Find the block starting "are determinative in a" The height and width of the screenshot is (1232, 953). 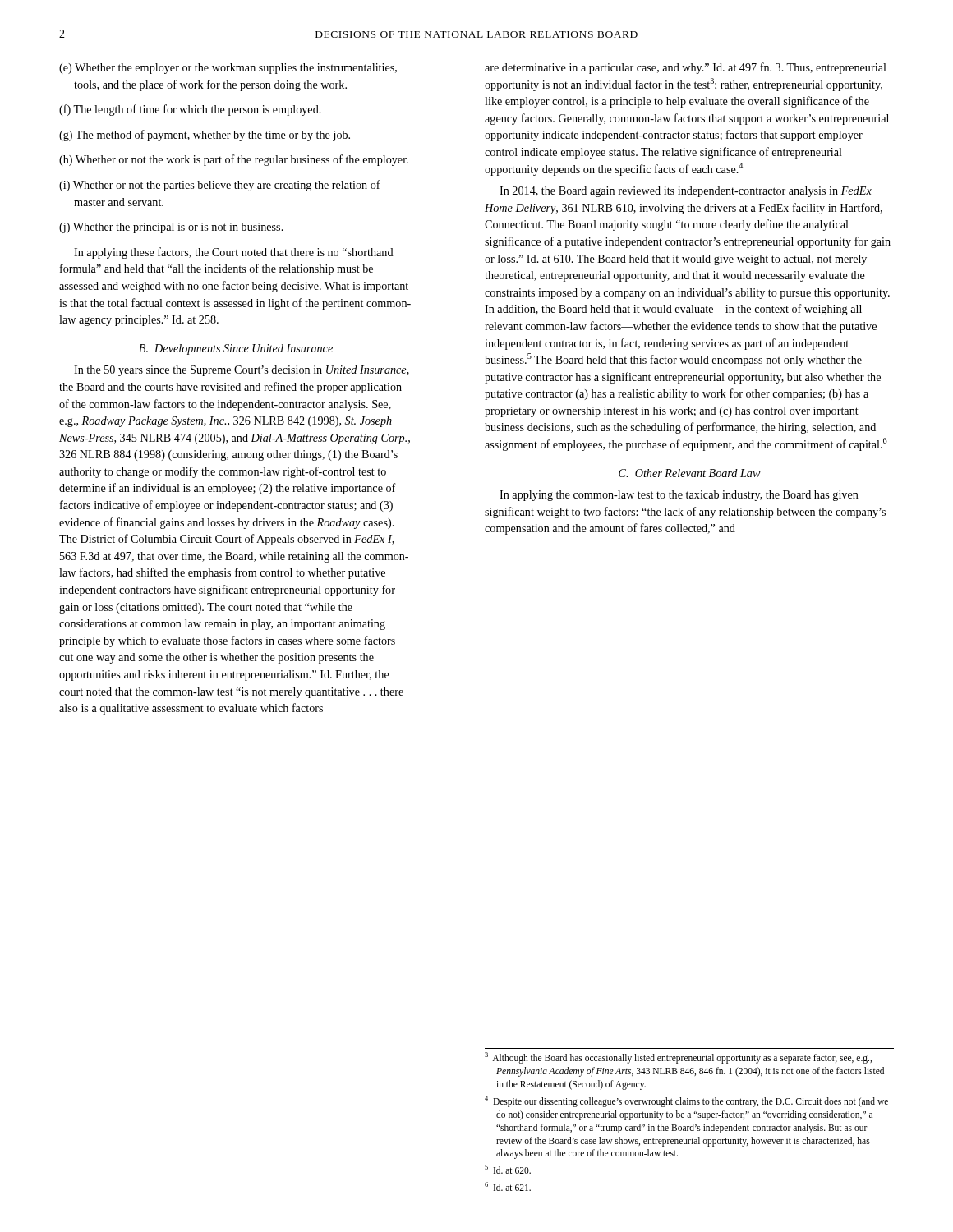click(689, 118)
